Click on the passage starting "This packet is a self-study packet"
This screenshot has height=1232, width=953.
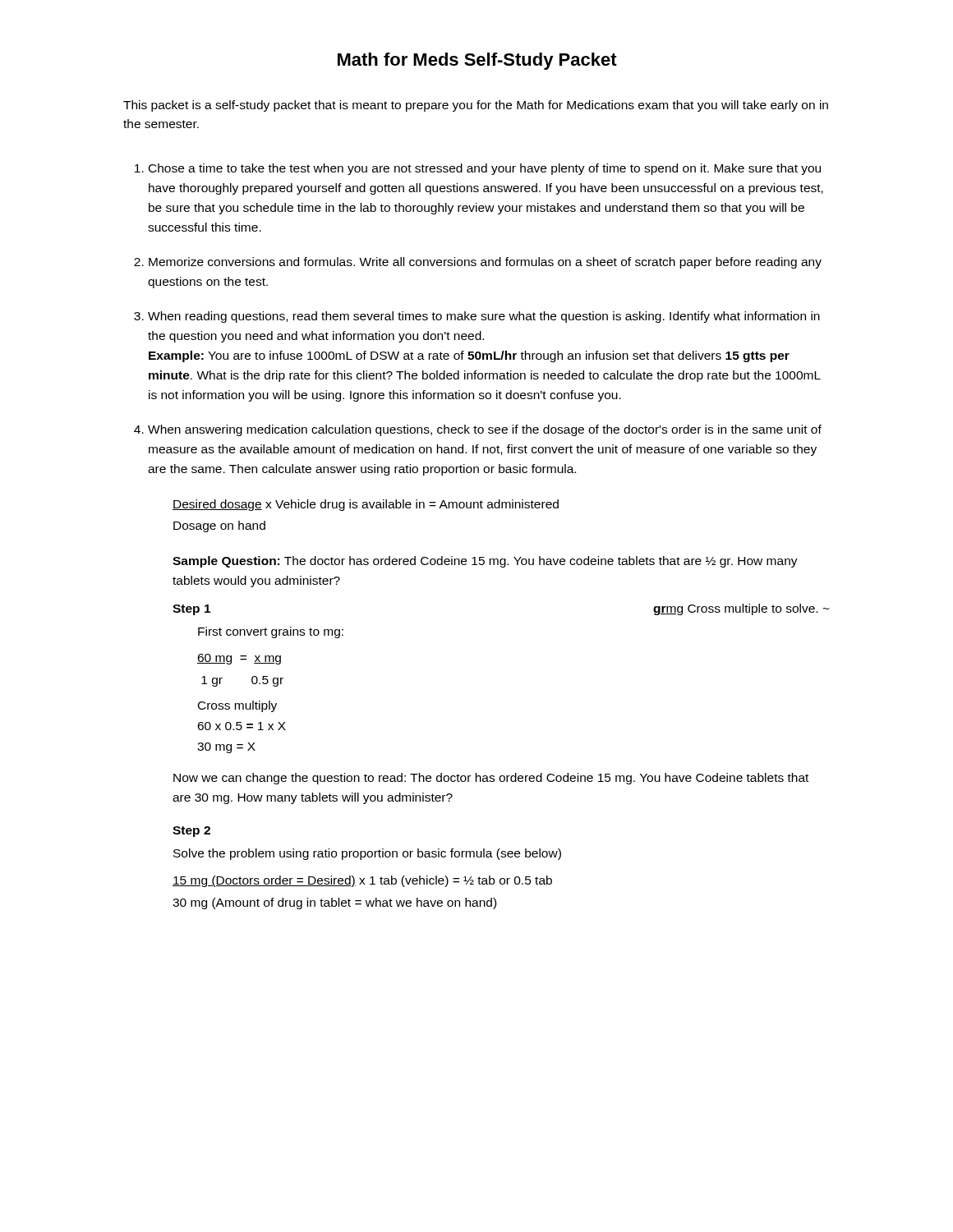(476, 114)
